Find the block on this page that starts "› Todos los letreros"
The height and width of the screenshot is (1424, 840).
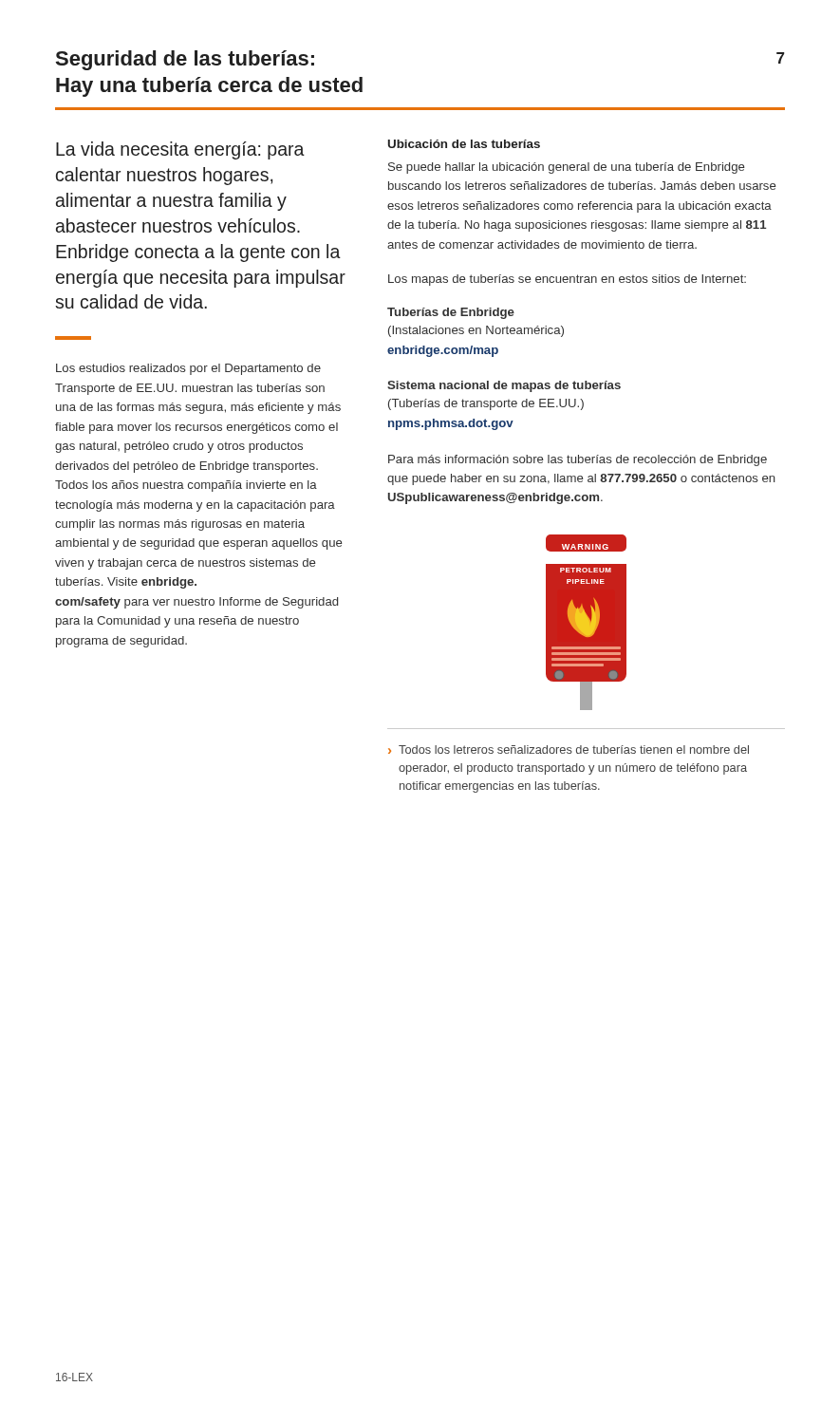586,768
